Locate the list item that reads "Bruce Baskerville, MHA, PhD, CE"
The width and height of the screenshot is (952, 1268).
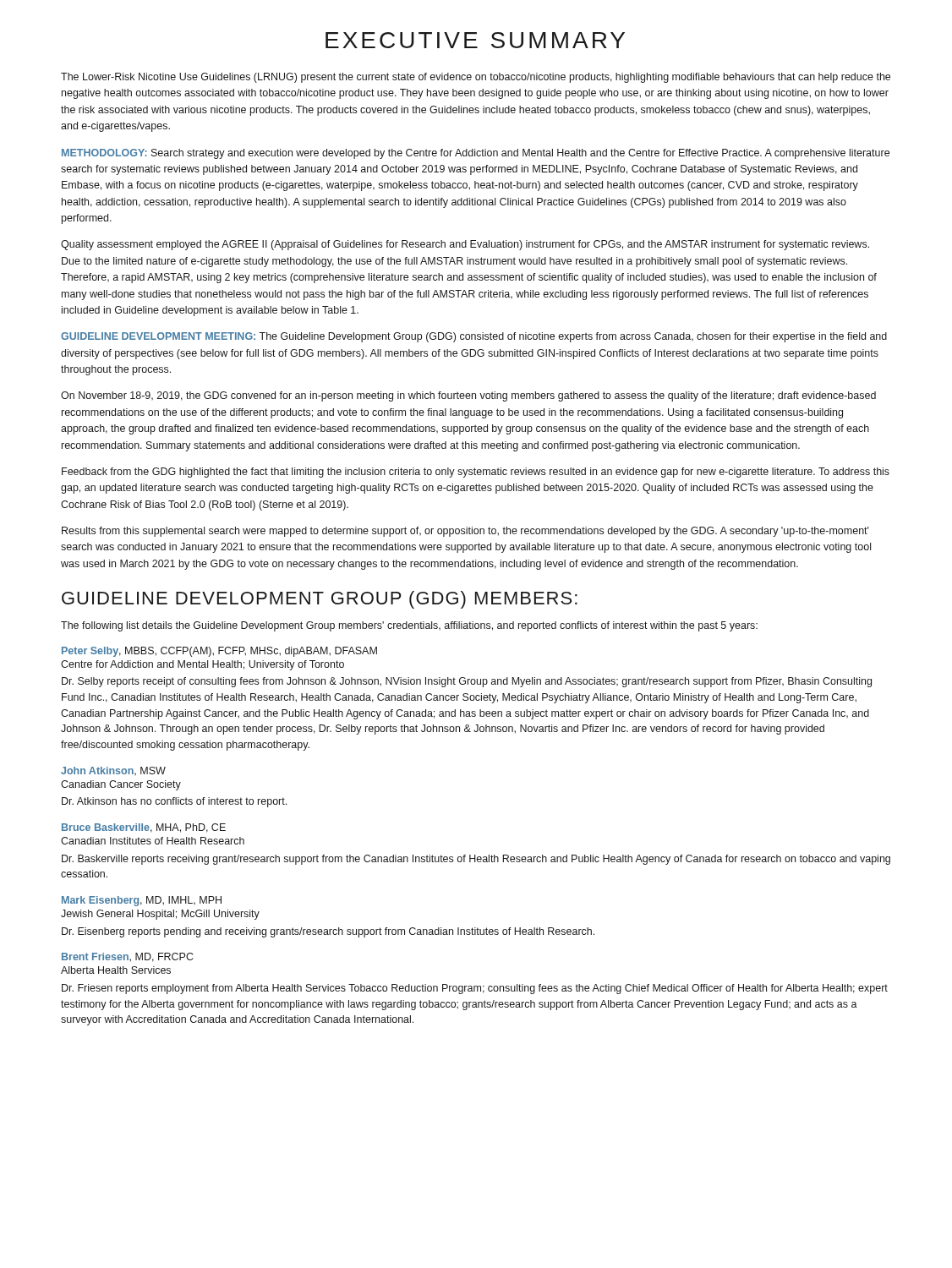pyautogui.click(x=476, y=852)
